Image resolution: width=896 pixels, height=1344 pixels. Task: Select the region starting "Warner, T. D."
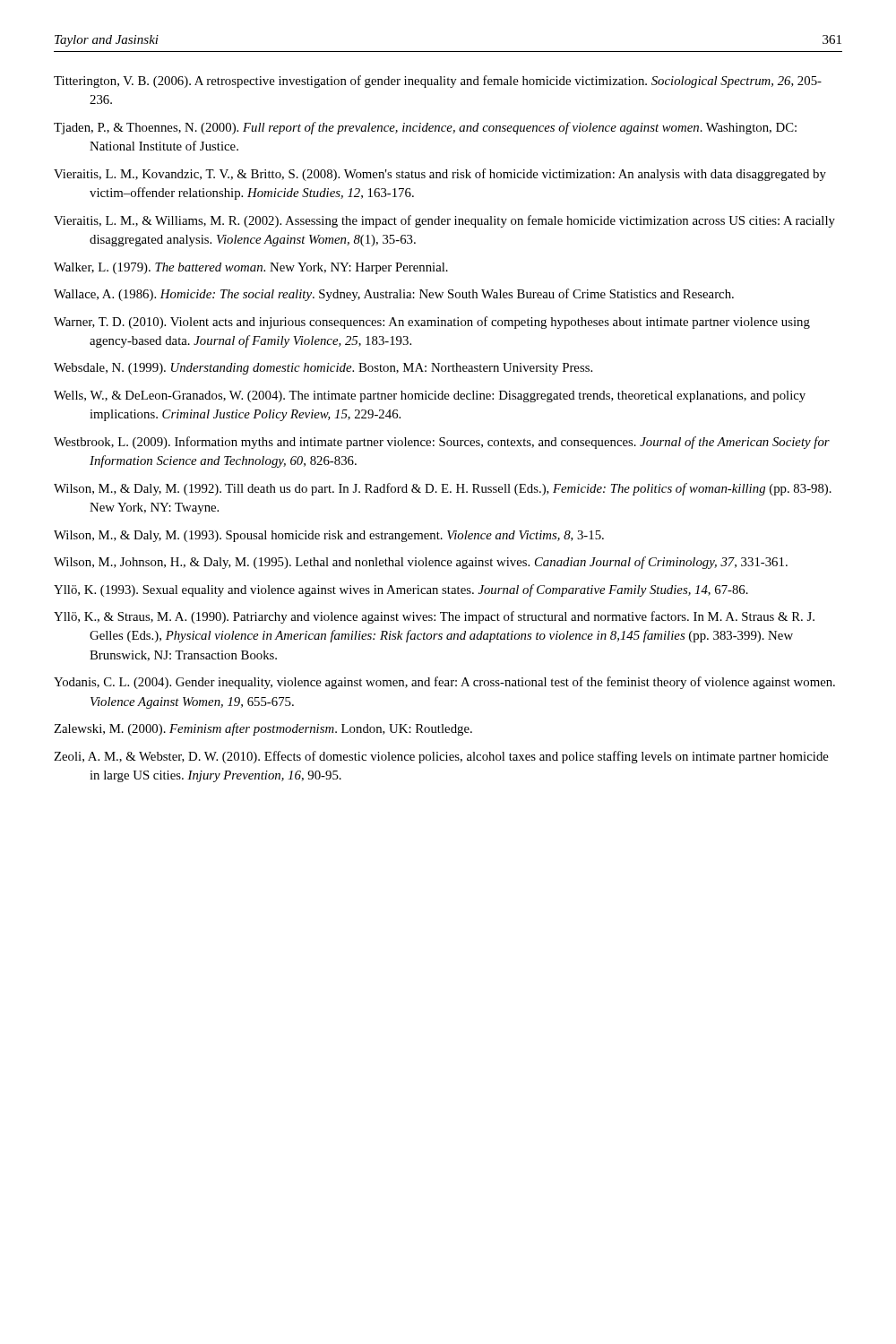click(x=432, y=331)
